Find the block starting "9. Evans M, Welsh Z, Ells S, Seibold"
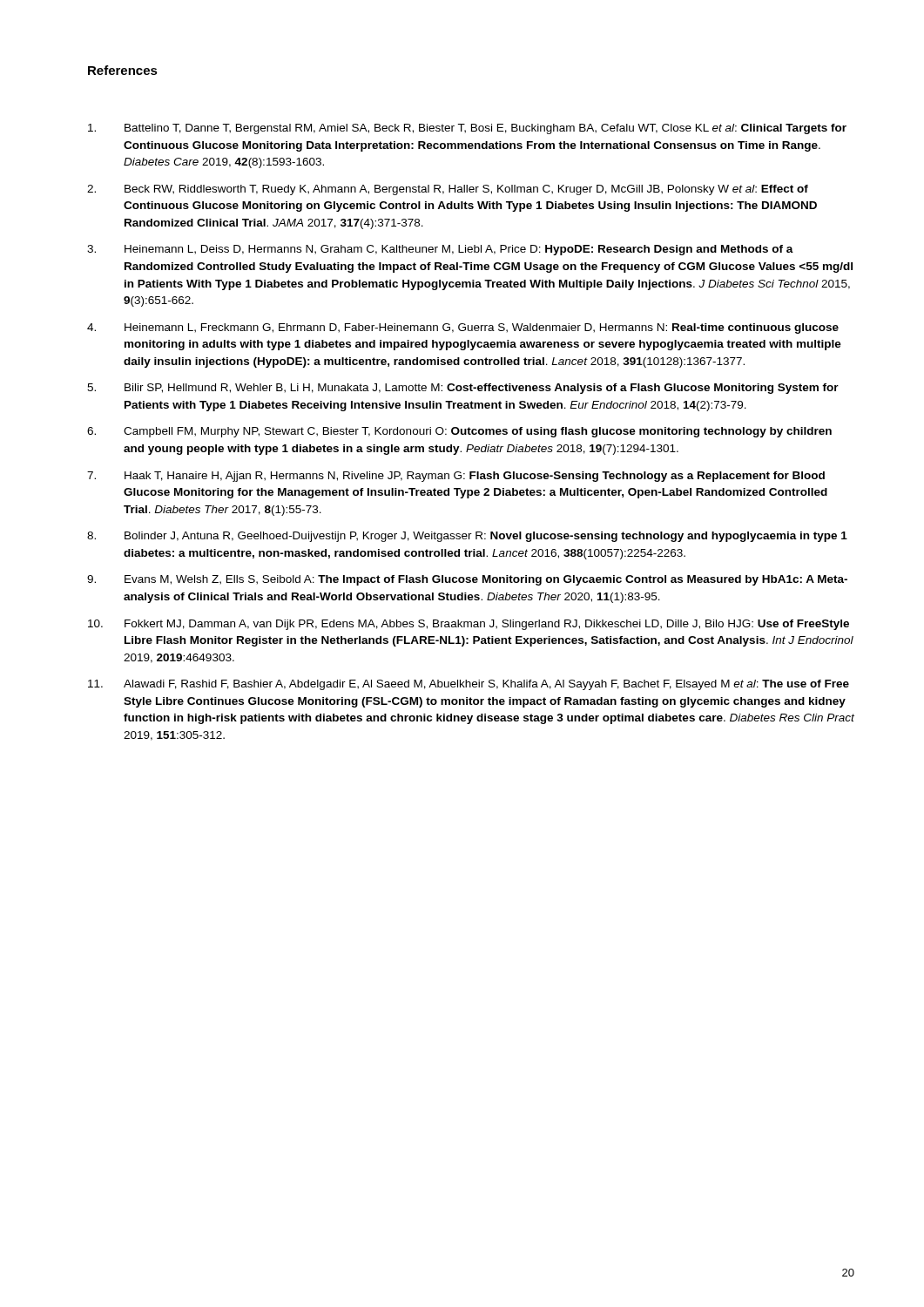The width and height of the screenshot is (924, 1307). point(471,588)
